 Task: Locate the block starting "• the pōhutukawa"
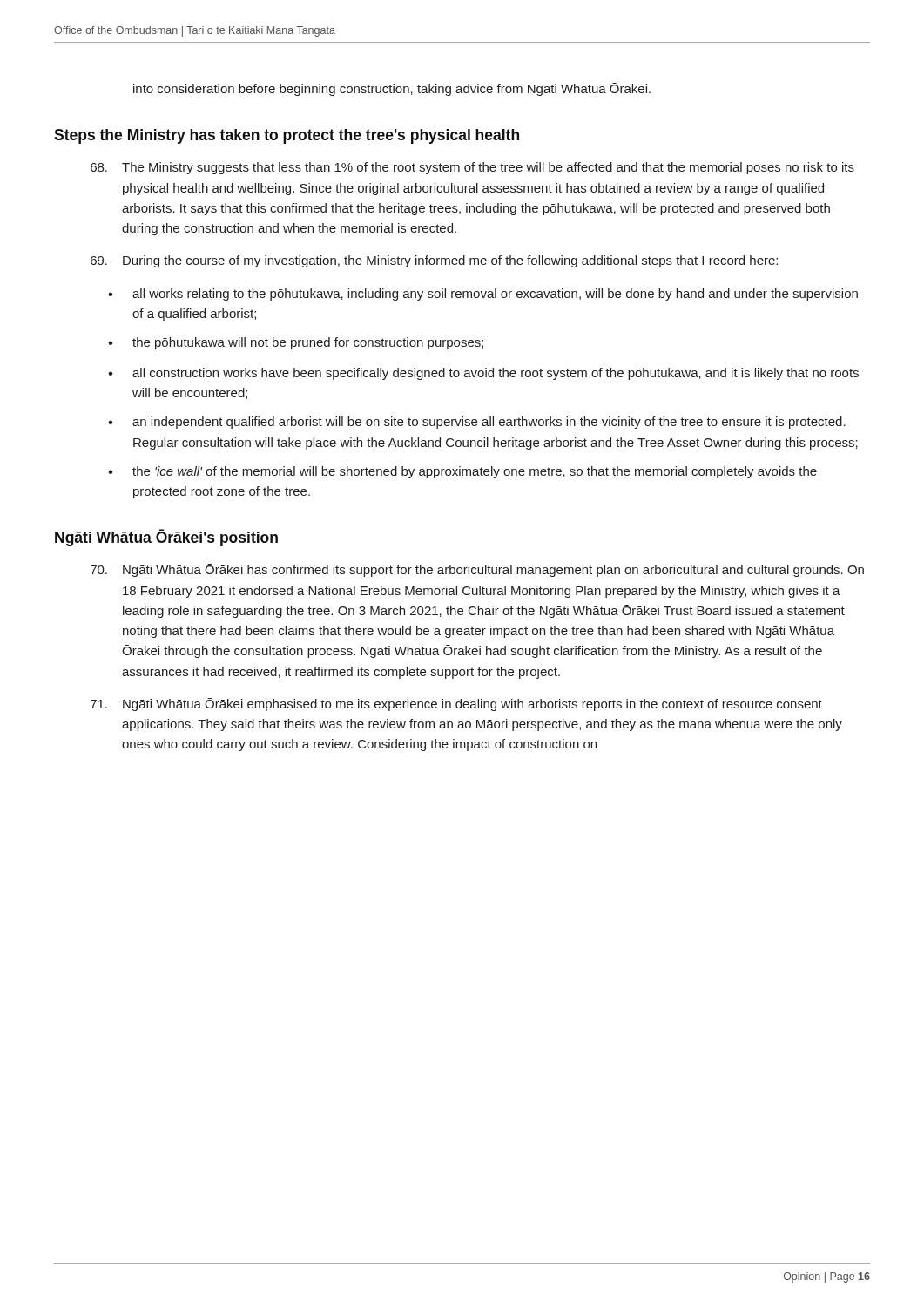[489, 343]
